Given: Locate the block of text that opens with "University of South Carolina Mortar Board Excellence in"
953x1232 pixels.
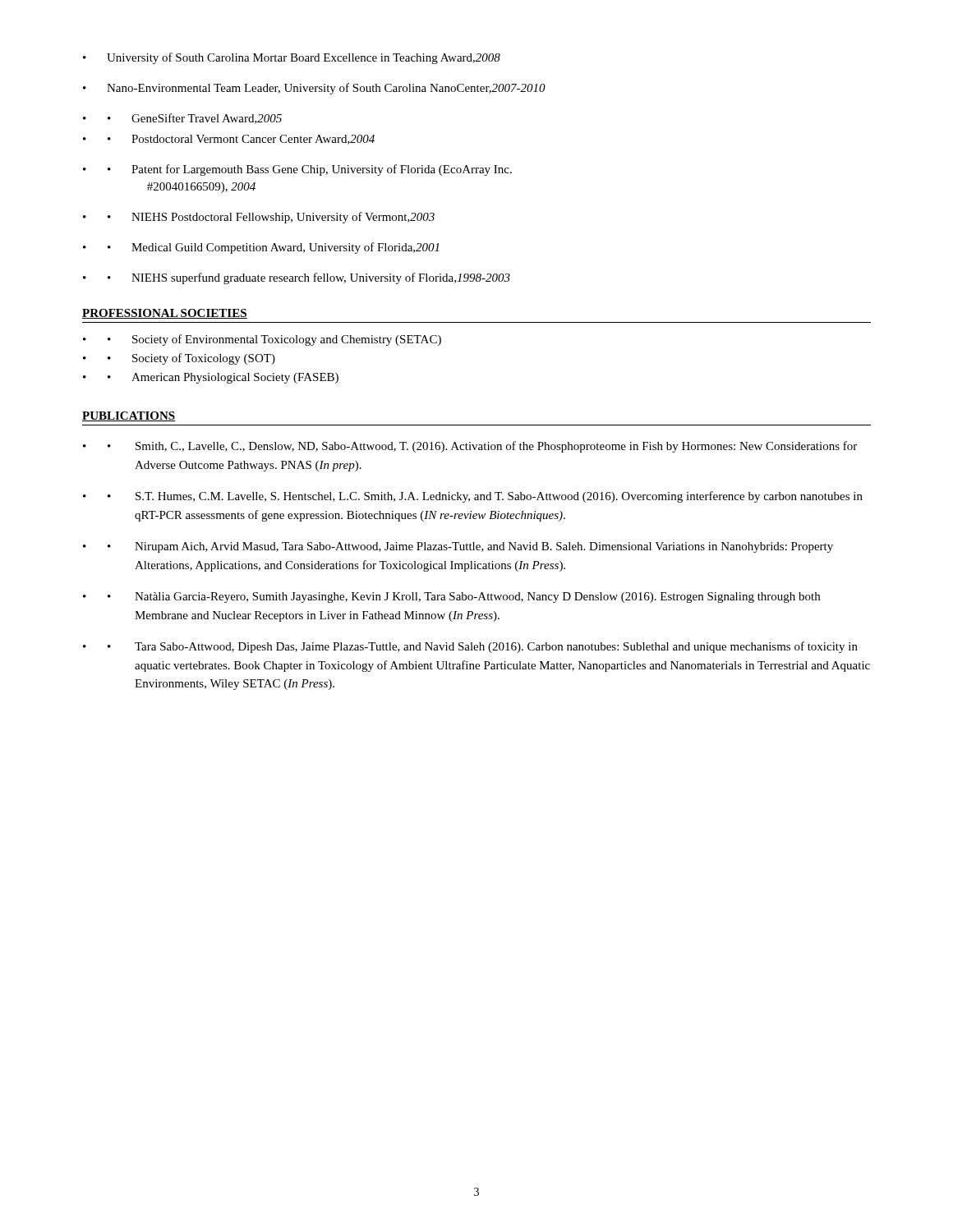Looking at the screenshot, I should pos(476,58).
